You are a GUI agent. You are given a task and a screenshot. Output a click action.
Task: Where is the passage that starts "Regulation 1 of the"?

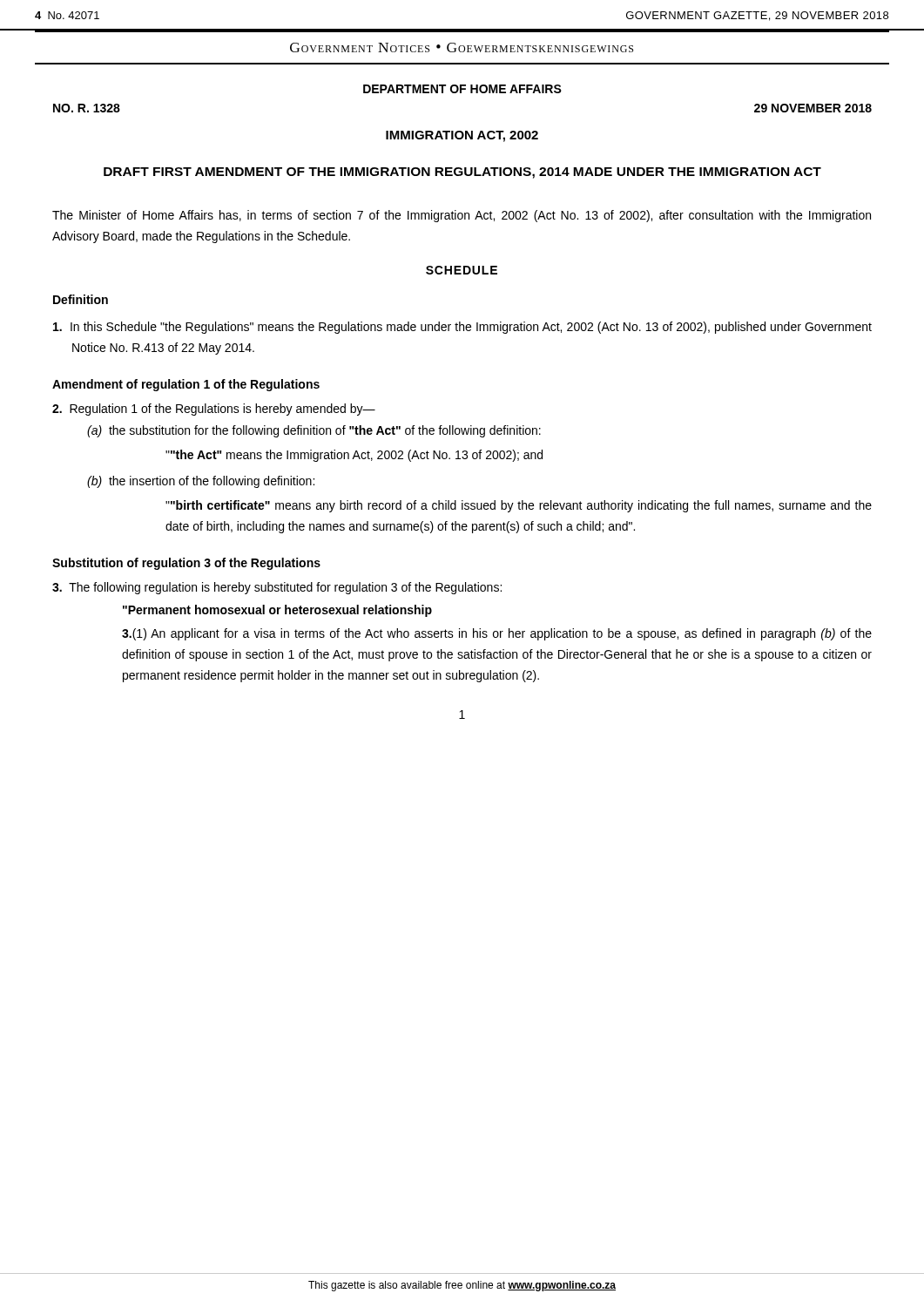click(214, 409)
